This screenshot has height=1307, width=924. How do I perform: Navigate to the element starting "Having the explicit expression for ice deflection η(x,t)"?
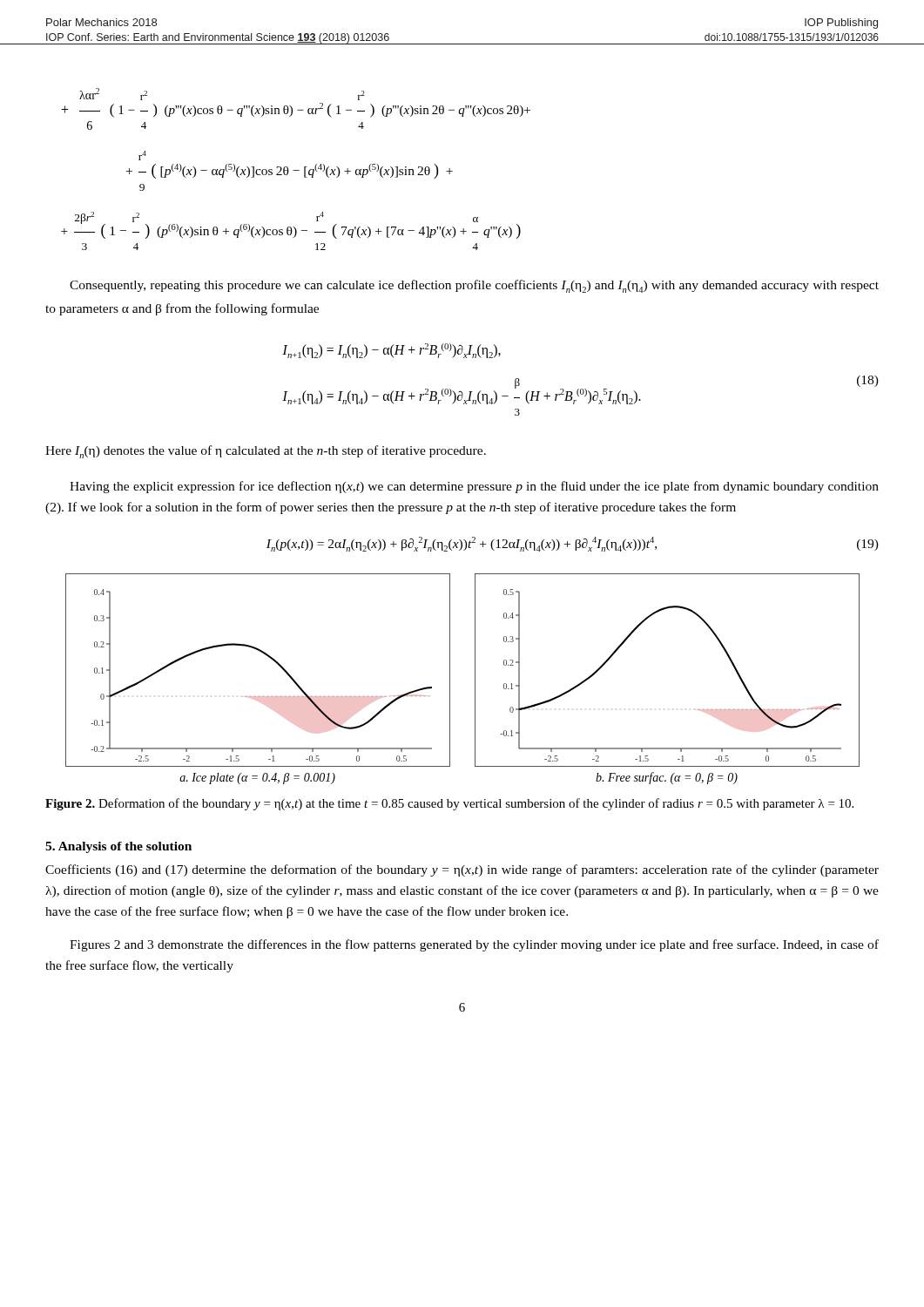coord(462,496)
